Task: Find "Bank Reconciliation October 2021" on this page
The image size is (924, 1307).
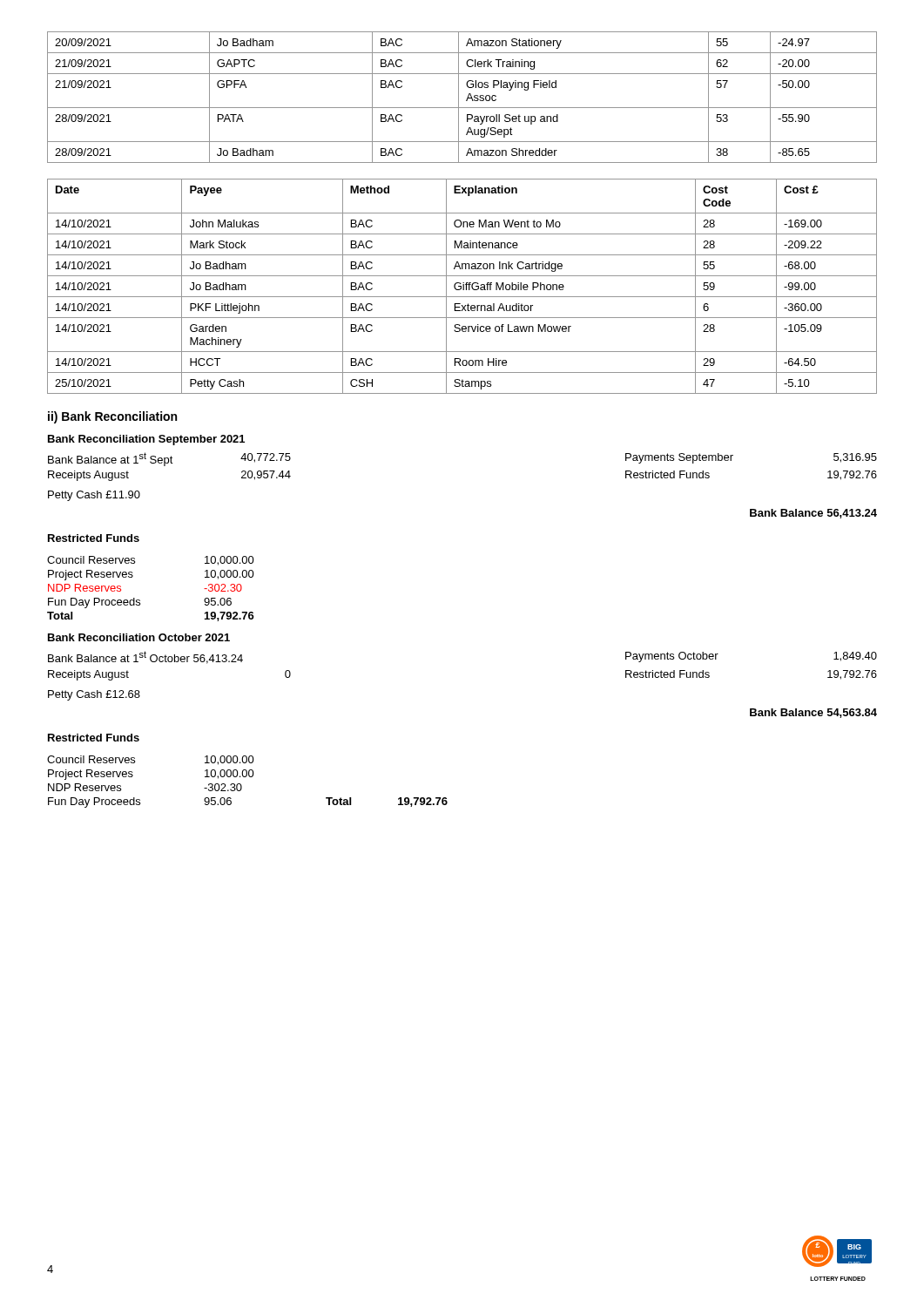Action: pos(139,638)
